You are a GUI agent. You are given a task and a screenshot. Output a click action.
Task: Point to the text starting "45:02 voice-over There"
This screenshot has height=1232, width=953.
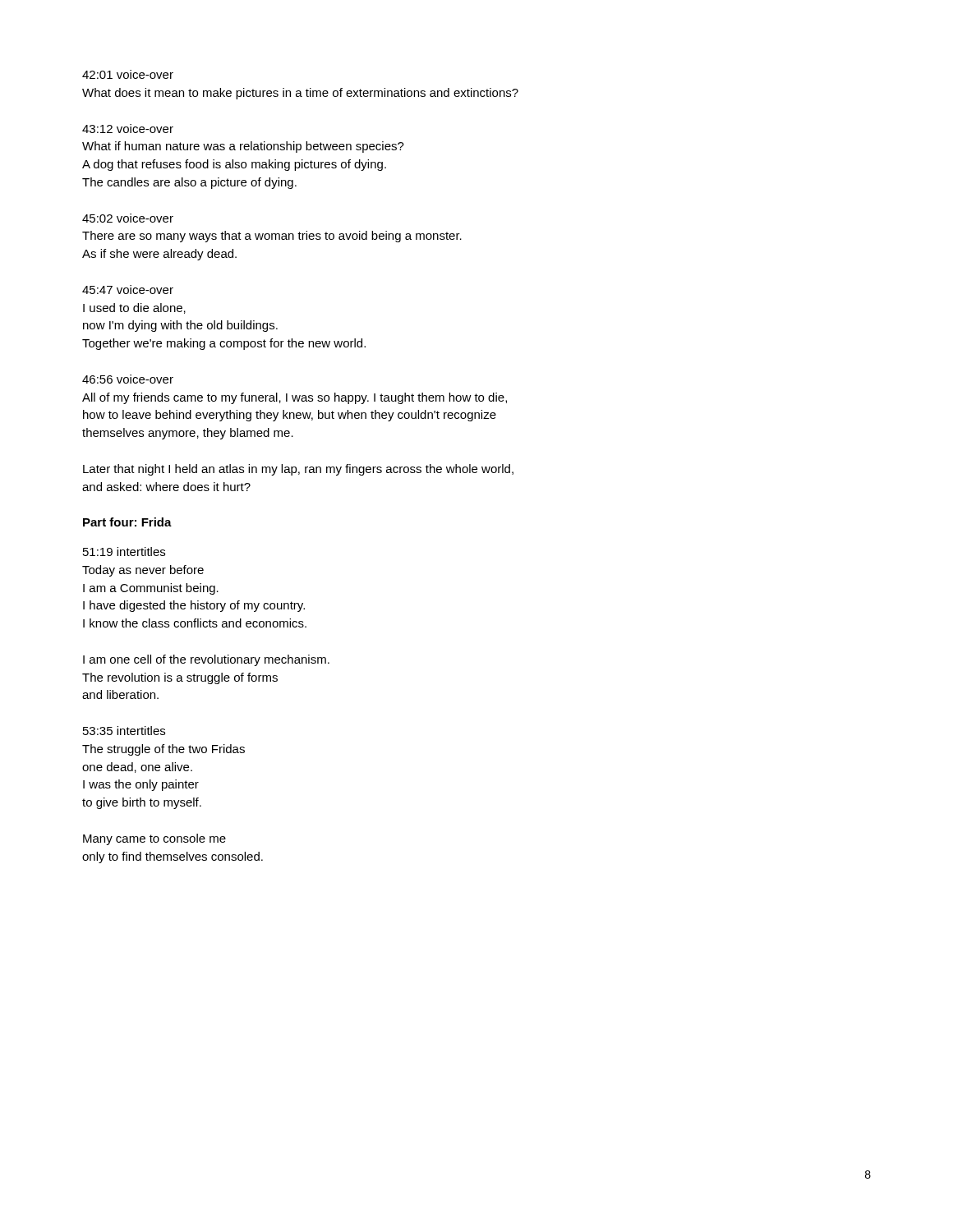(x=272, y=235)
